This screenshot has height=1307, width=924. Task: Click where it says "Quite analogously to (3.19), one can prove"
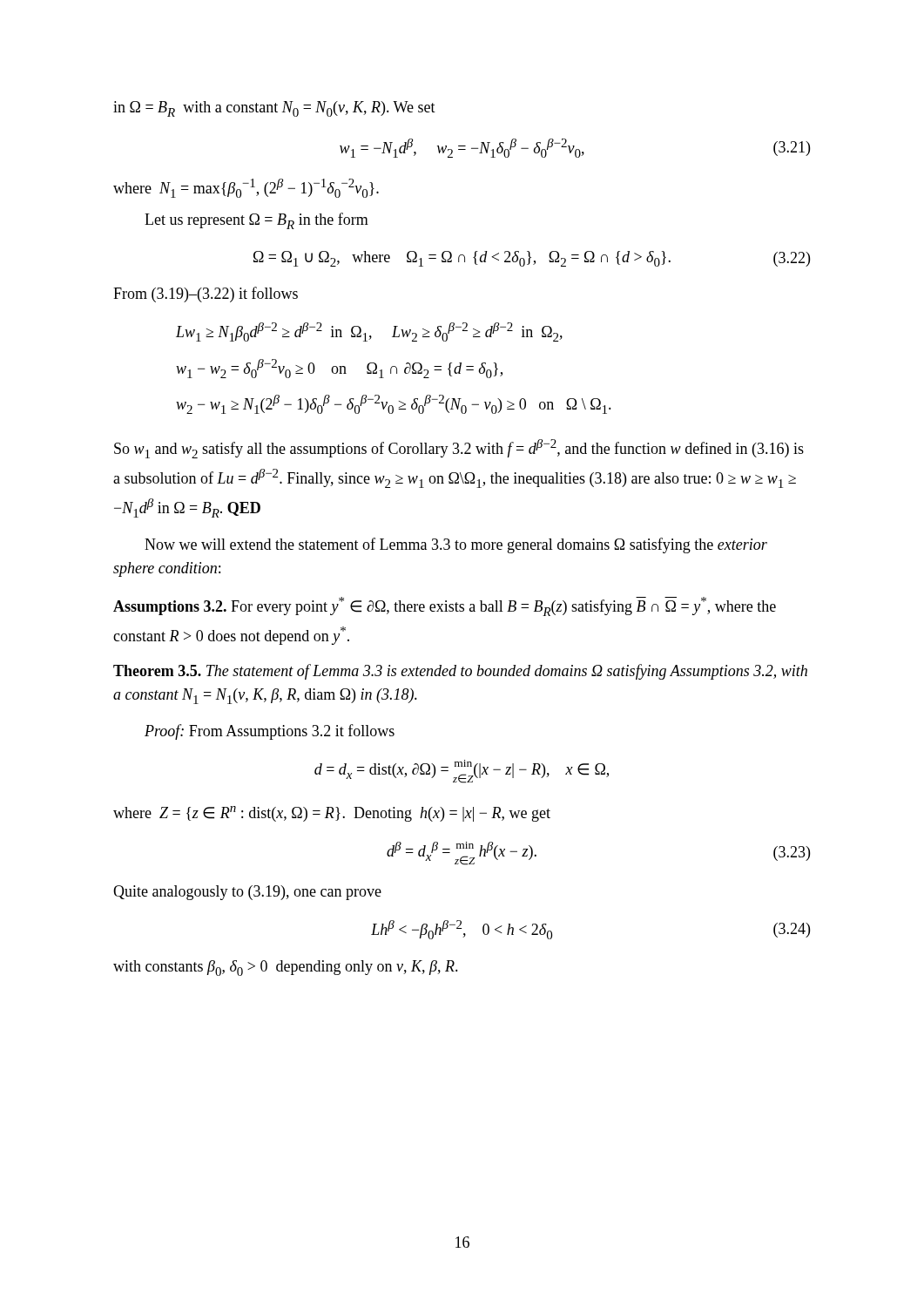(x=247, y=892)
